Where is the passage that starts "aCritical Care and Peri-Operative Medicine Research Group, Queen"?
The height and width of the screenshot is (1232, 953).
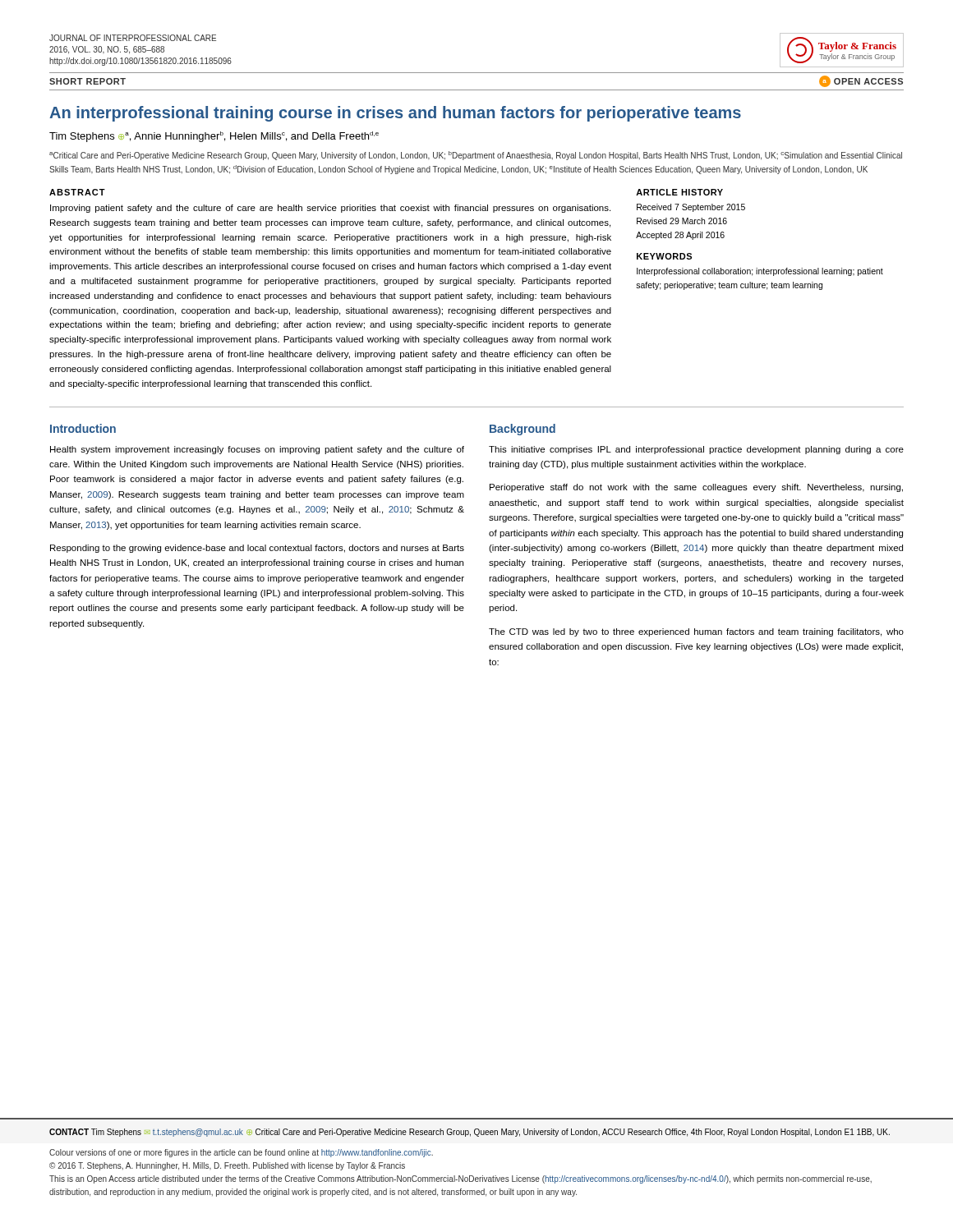476,162
